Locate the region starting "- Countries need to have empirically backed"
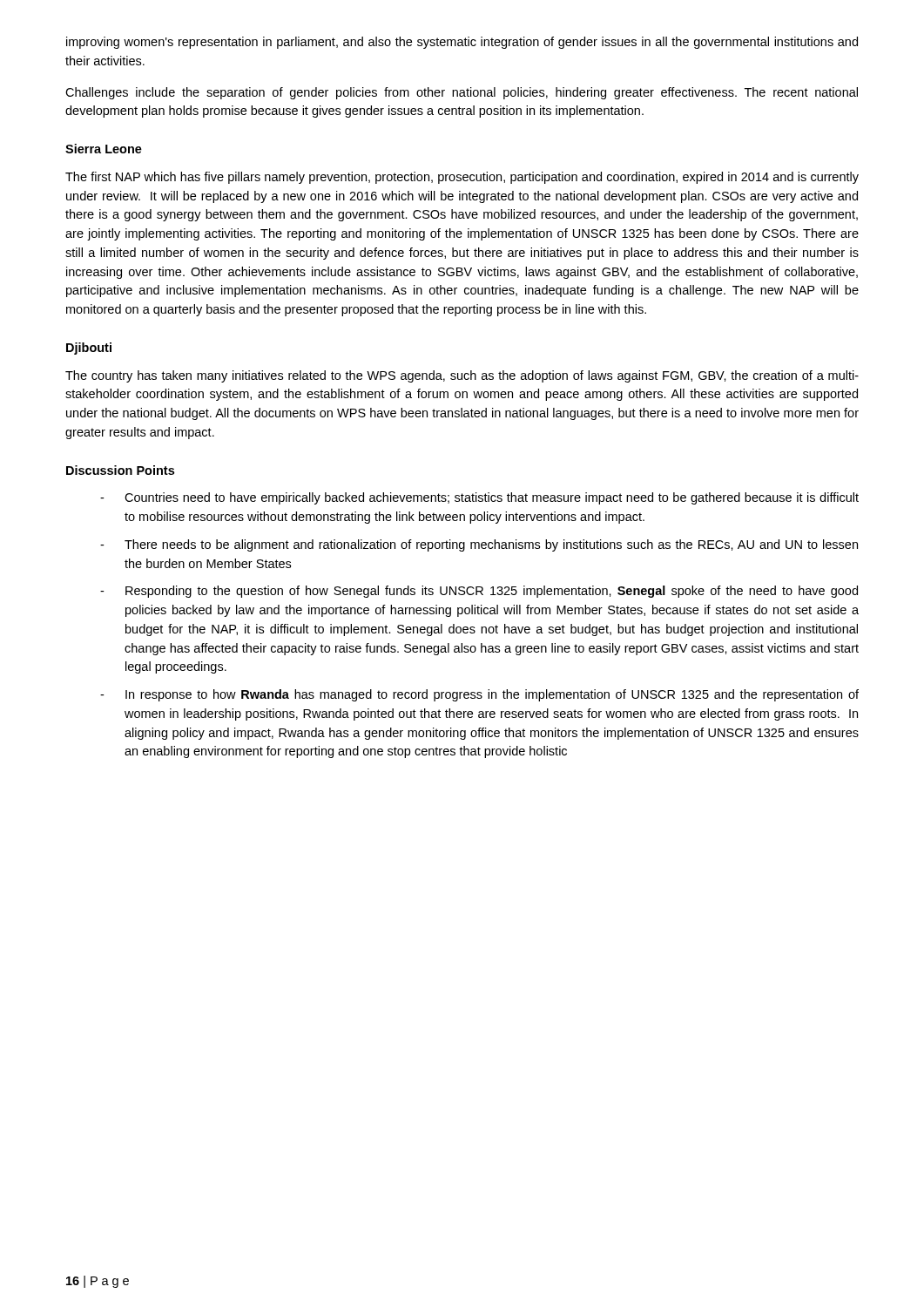 coord(466,508)
